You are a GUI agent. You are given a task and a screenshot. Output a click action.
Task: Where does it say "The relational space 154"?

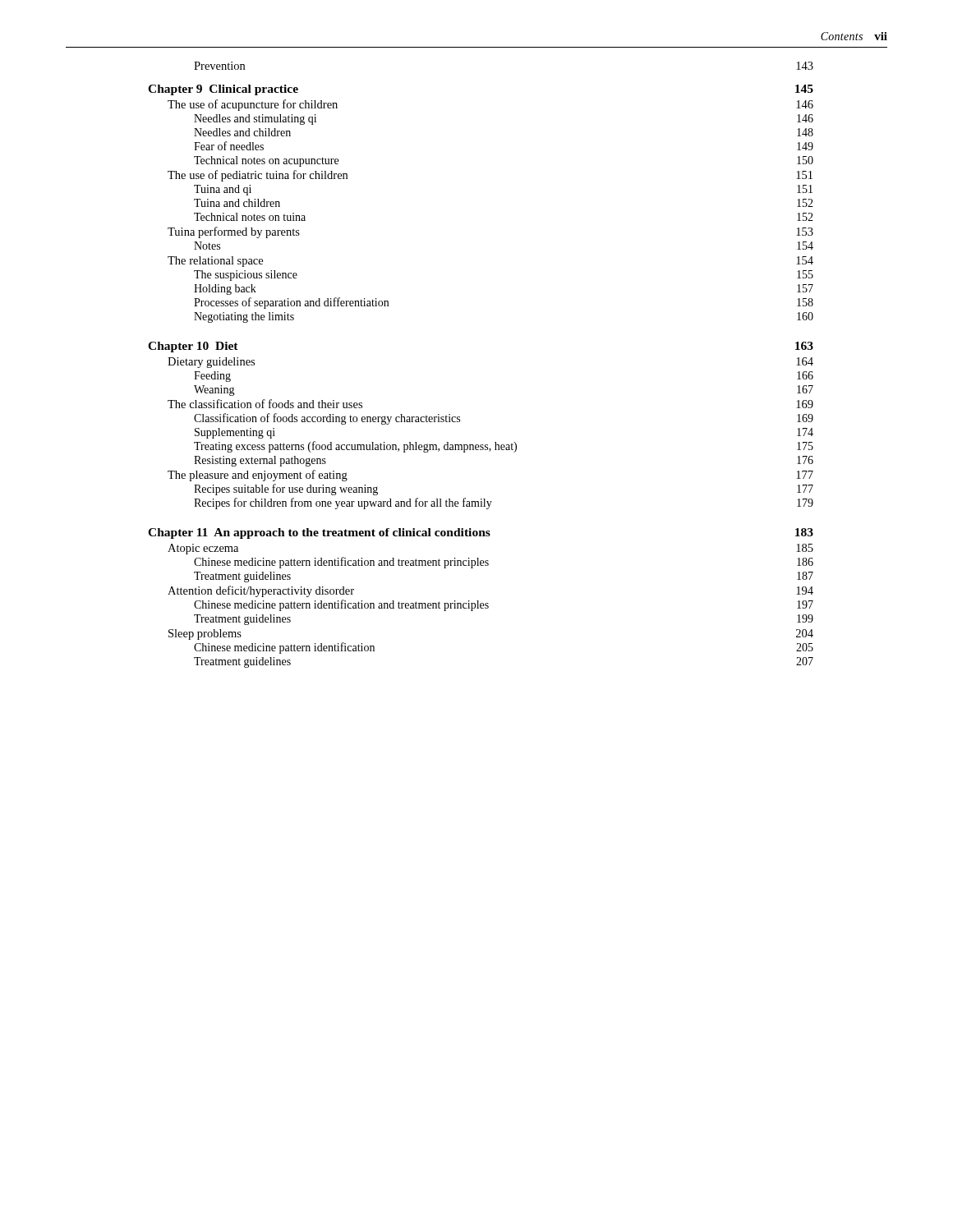pyautogui.click(x=214, y=262)
